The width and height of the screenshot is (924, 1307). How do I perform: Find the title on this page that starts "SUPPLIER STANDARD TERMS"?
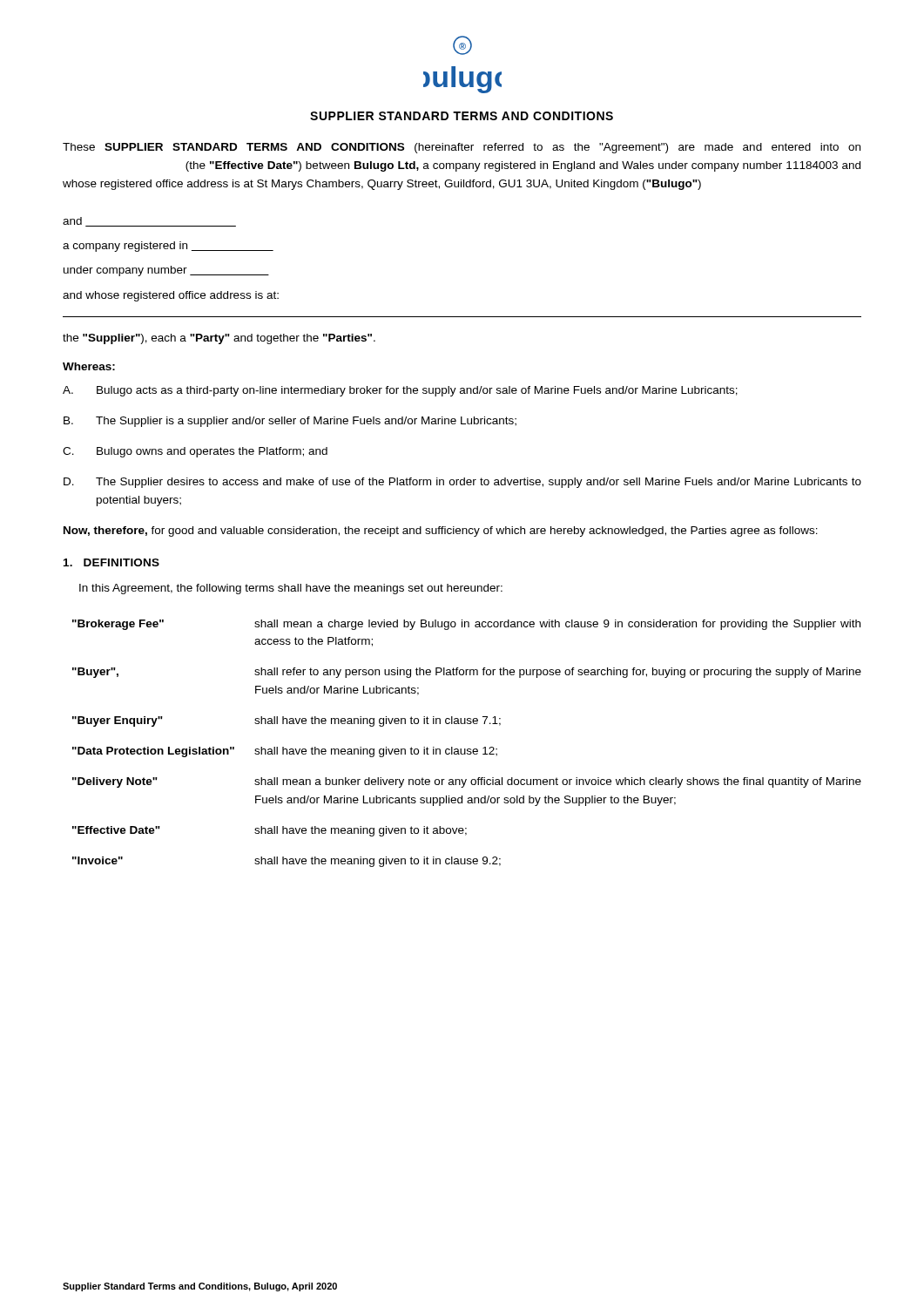(462, 116)
